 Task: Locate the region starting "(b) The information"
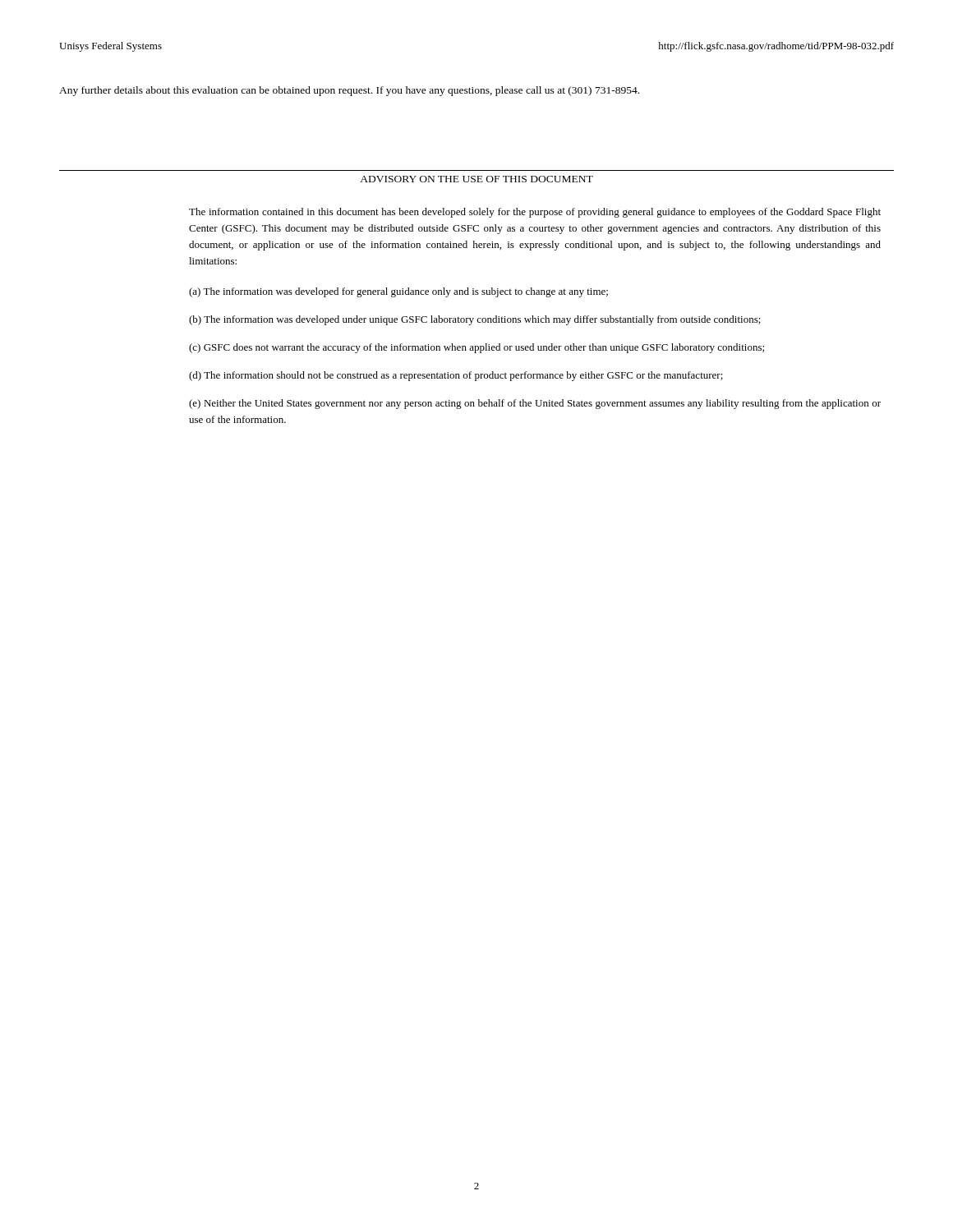pos(535,319)
